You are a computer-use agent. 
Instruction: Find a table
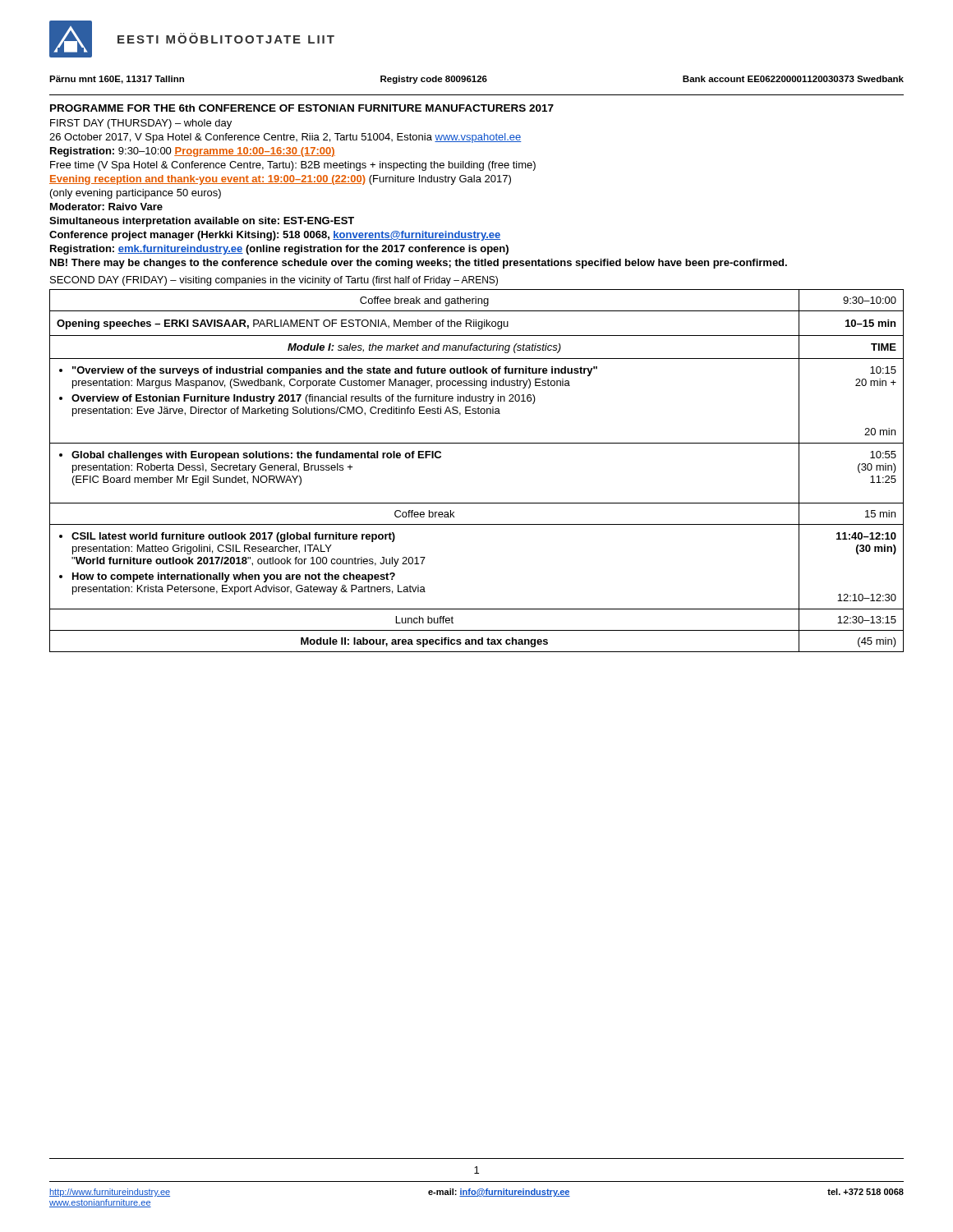click(476, 471)
